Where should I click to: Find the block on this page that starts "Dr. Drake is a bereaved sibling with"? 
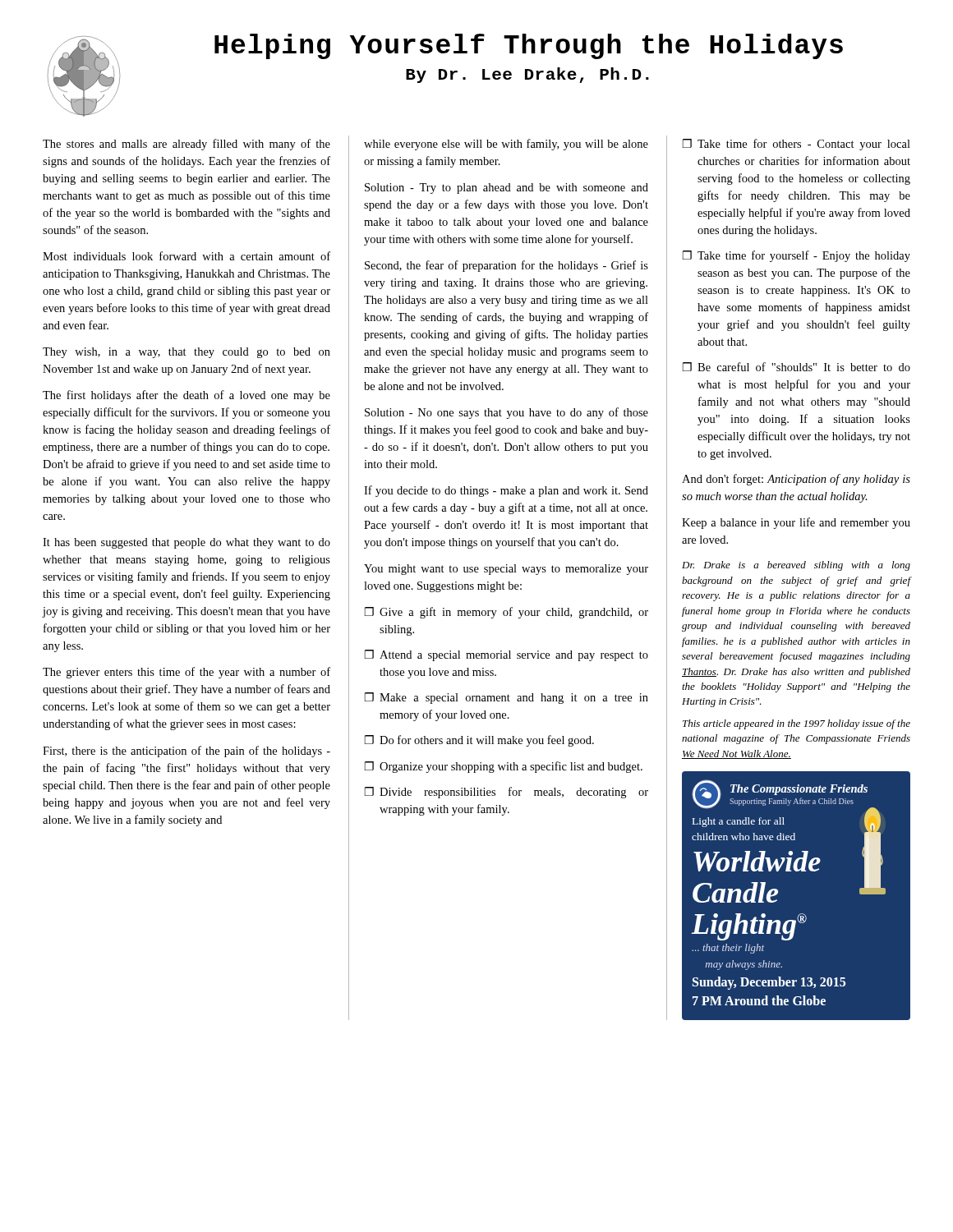coord(796,633)
